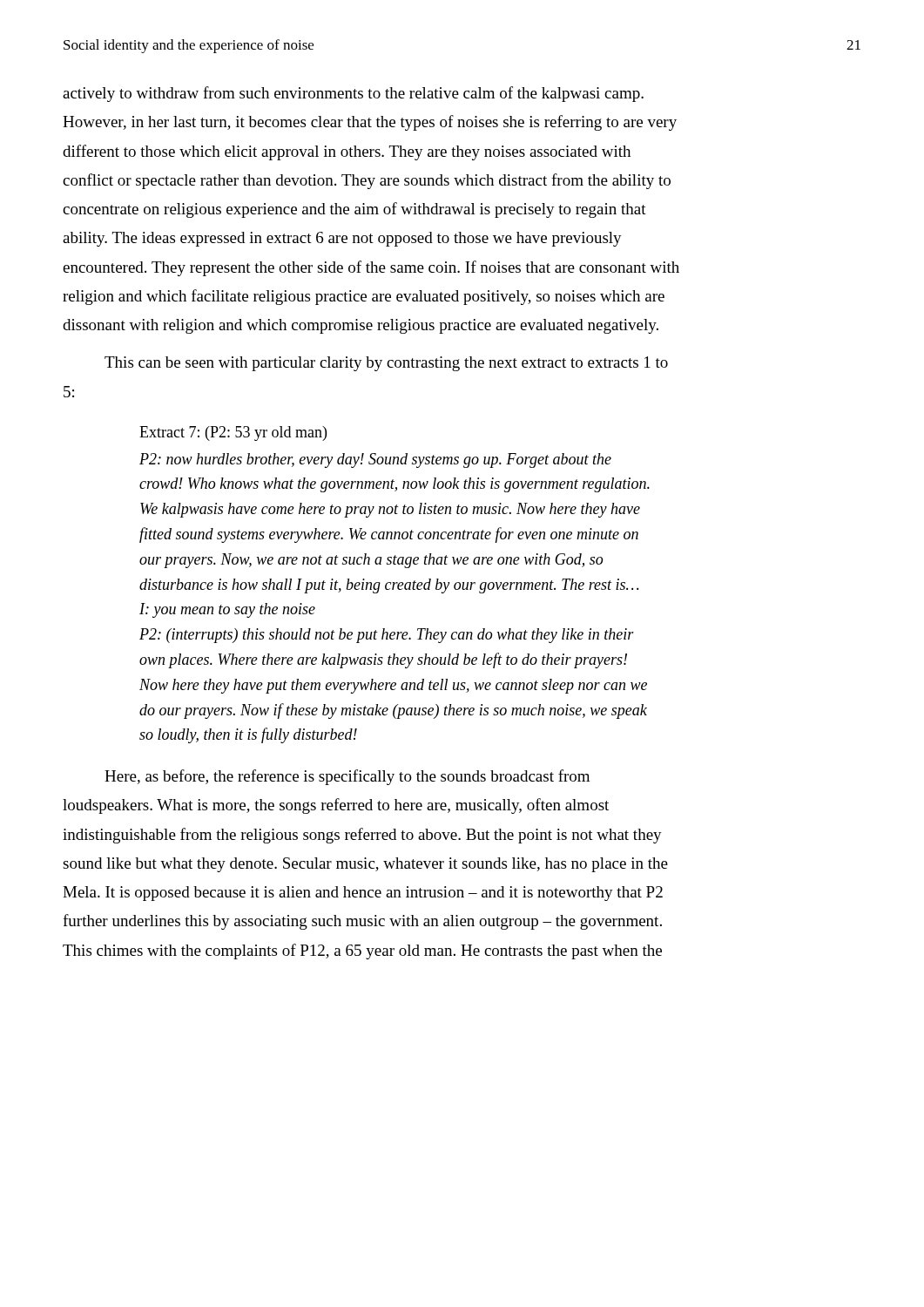Find the passage starting "further underlines this by associating such music with"
The height and width of the screenshot is (1307, 924).
coord(363,921)
